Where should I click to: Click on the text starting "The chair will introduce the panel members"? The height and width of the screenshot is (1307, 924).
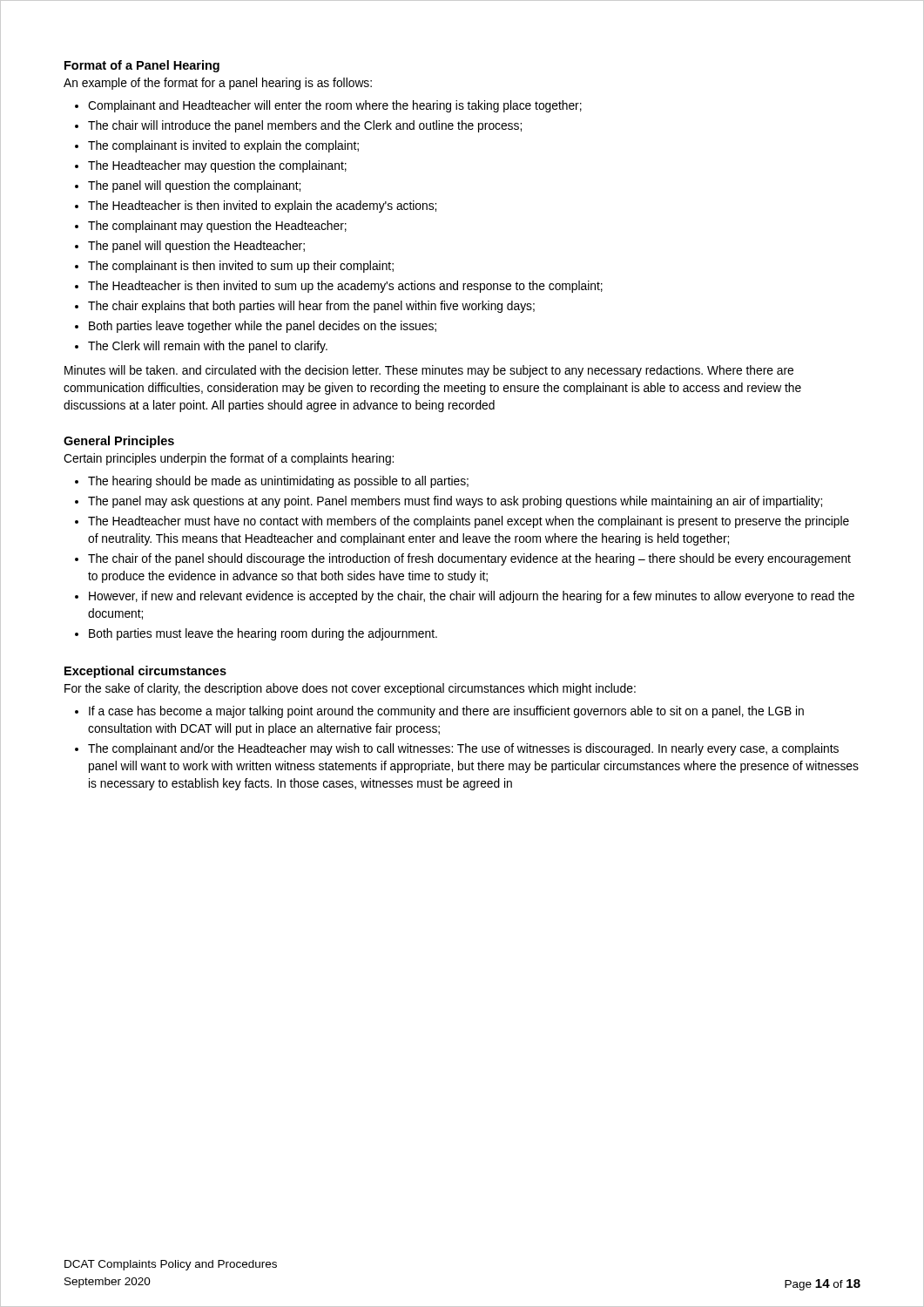click(305, 126)
